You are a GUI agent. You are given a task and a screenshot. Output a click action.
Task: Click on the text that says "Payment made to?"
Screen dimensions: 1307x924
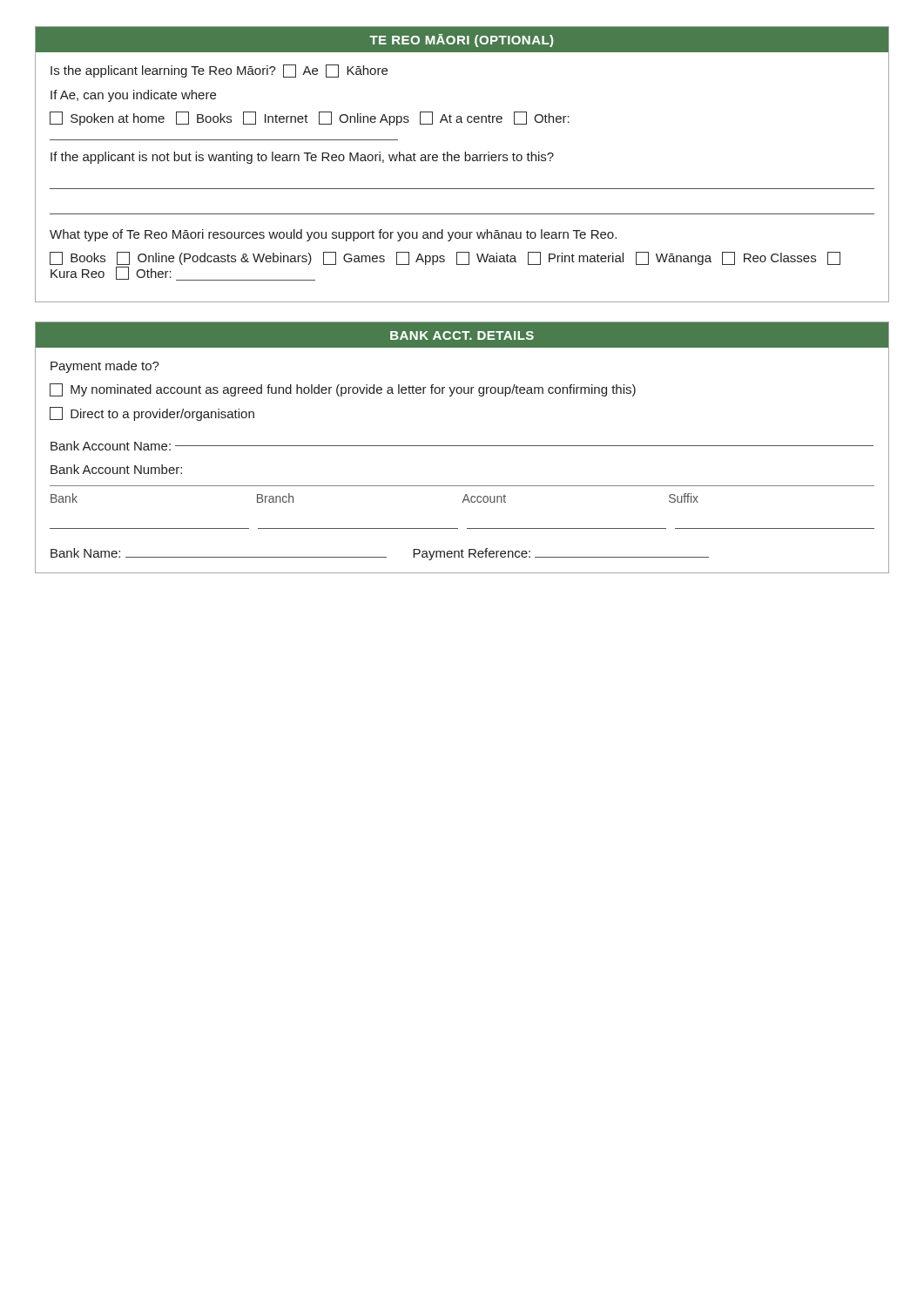click(104, 366)
